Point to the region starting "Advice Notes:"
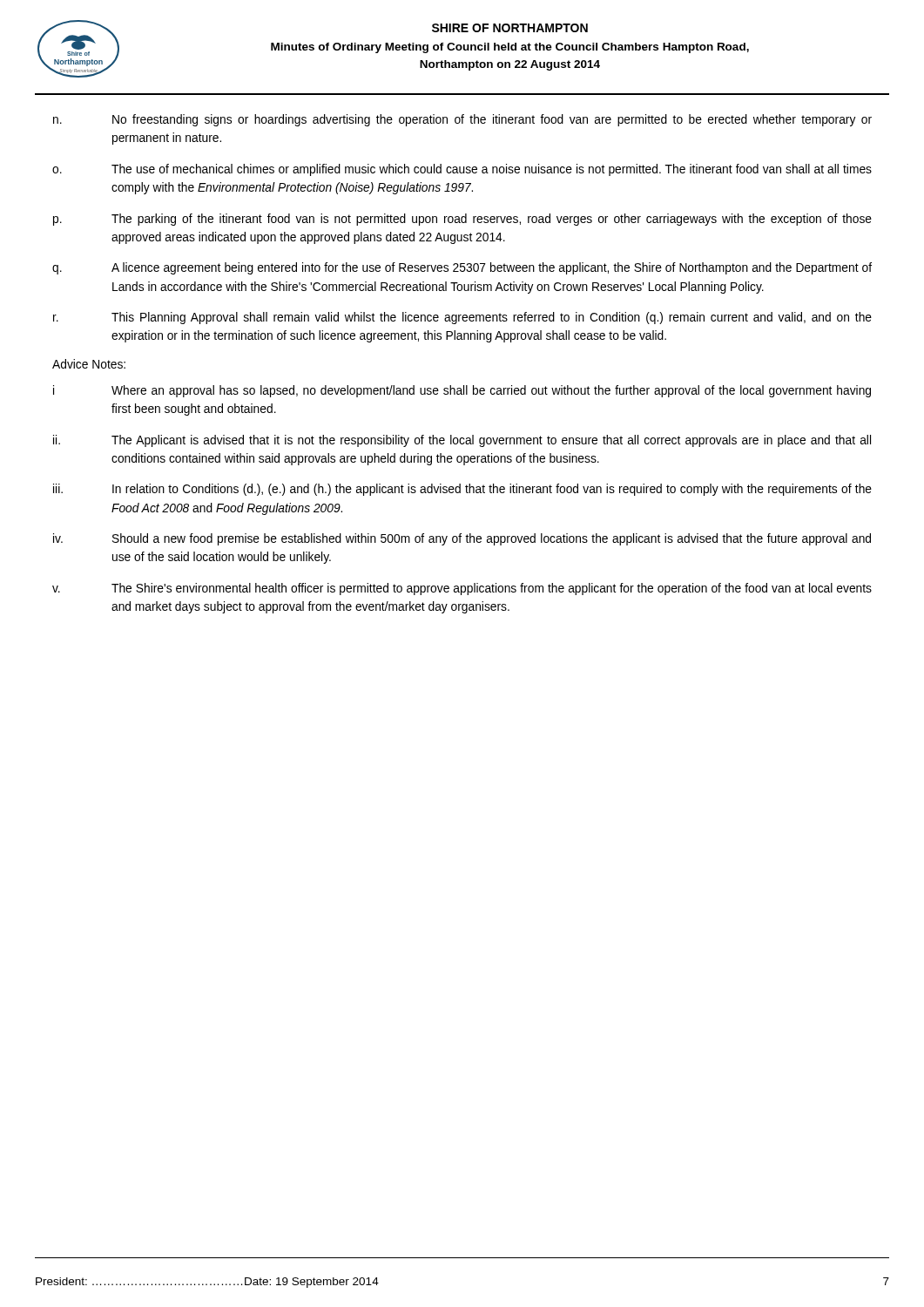924x1307 pixels. click(x=89, y=364)
